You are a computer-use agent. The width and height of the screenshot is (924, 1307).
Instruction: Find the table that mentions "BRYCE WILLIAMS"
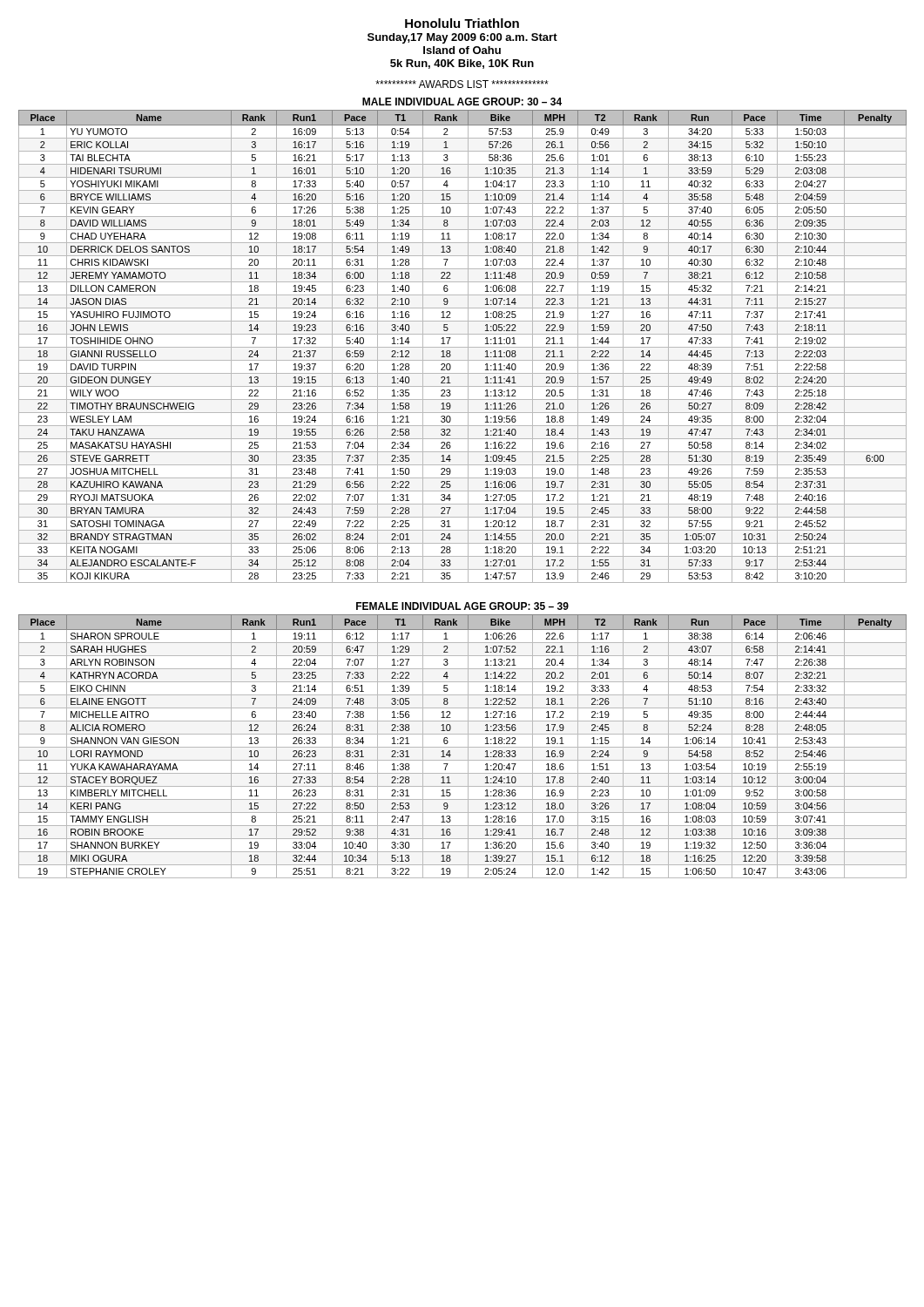[462, 346]
